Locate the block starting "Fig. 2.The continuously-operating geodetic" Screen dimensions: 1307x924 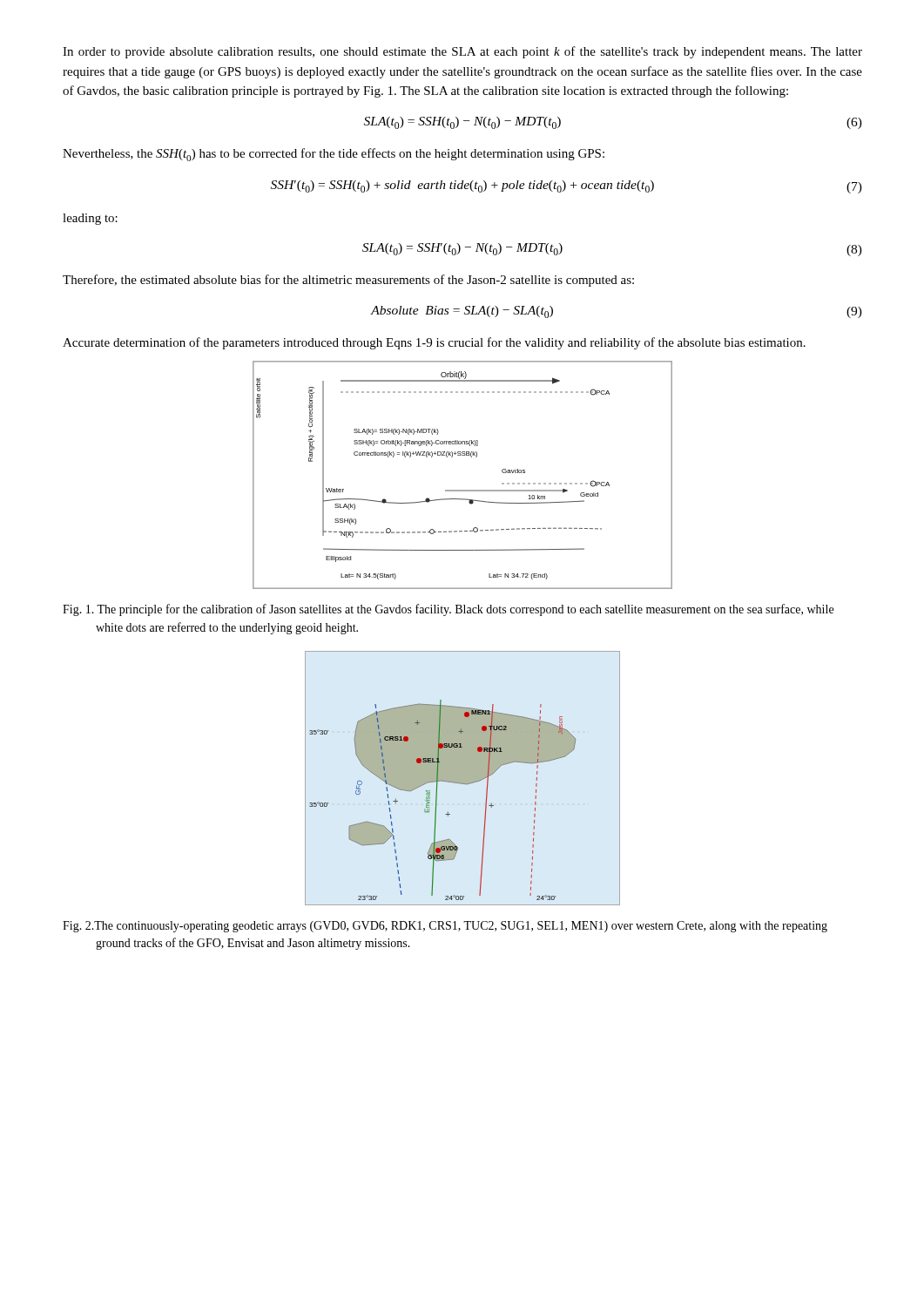445,935
